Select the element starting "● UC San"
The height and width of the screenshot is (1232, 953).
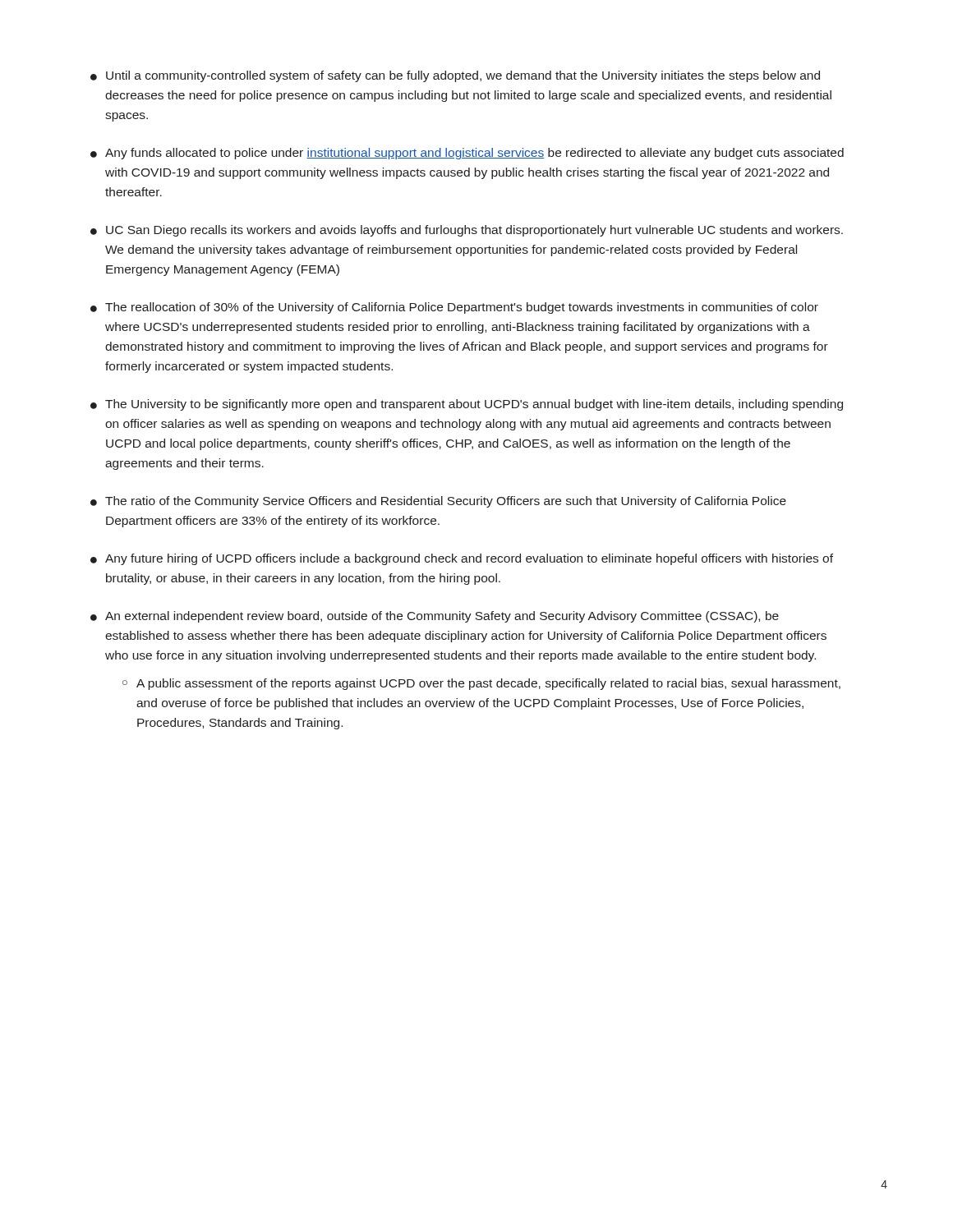point(464,250)
